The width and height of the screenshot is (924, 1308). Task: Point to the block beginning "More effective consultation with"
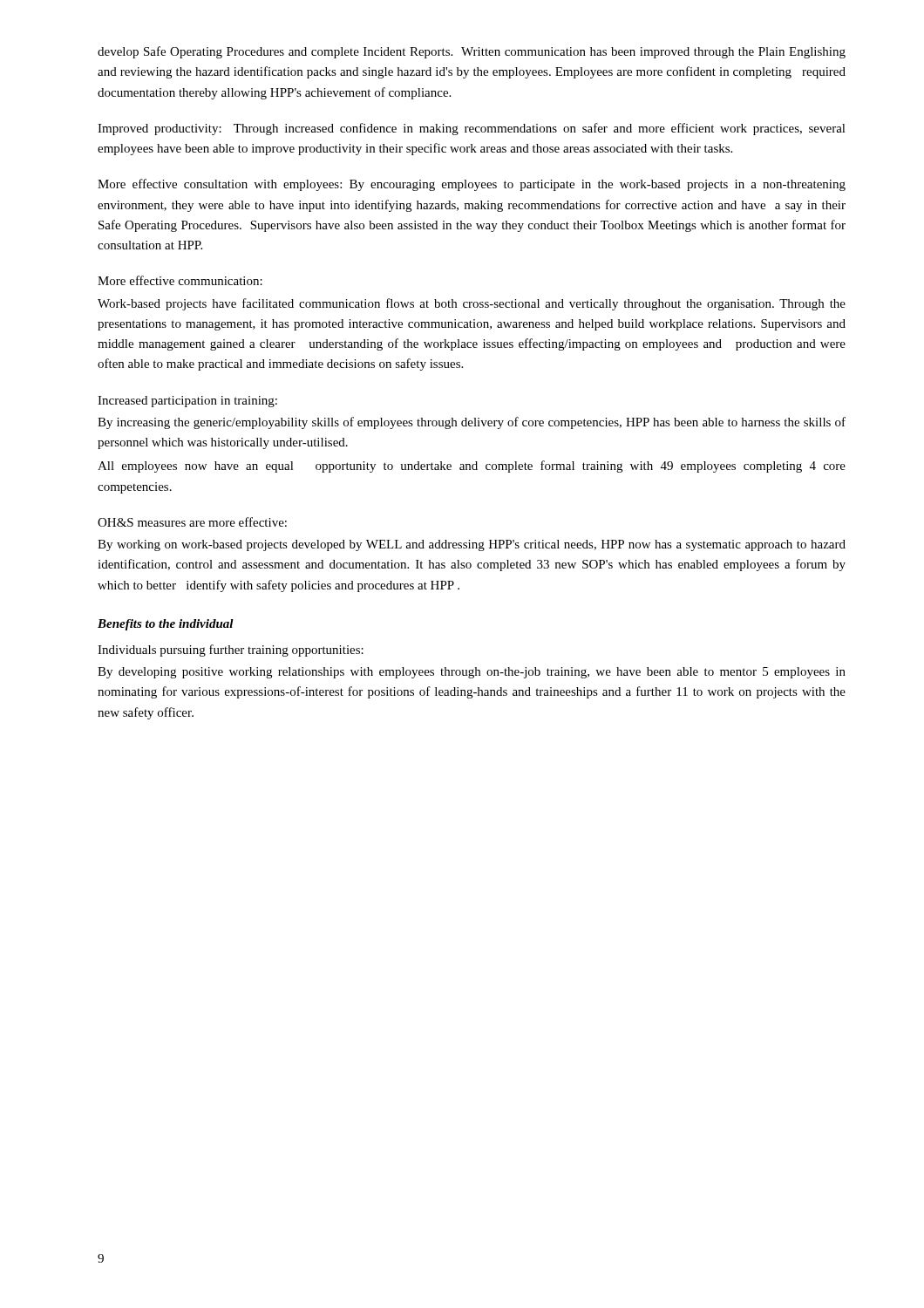pyautogui.click(x=472, y=215)
